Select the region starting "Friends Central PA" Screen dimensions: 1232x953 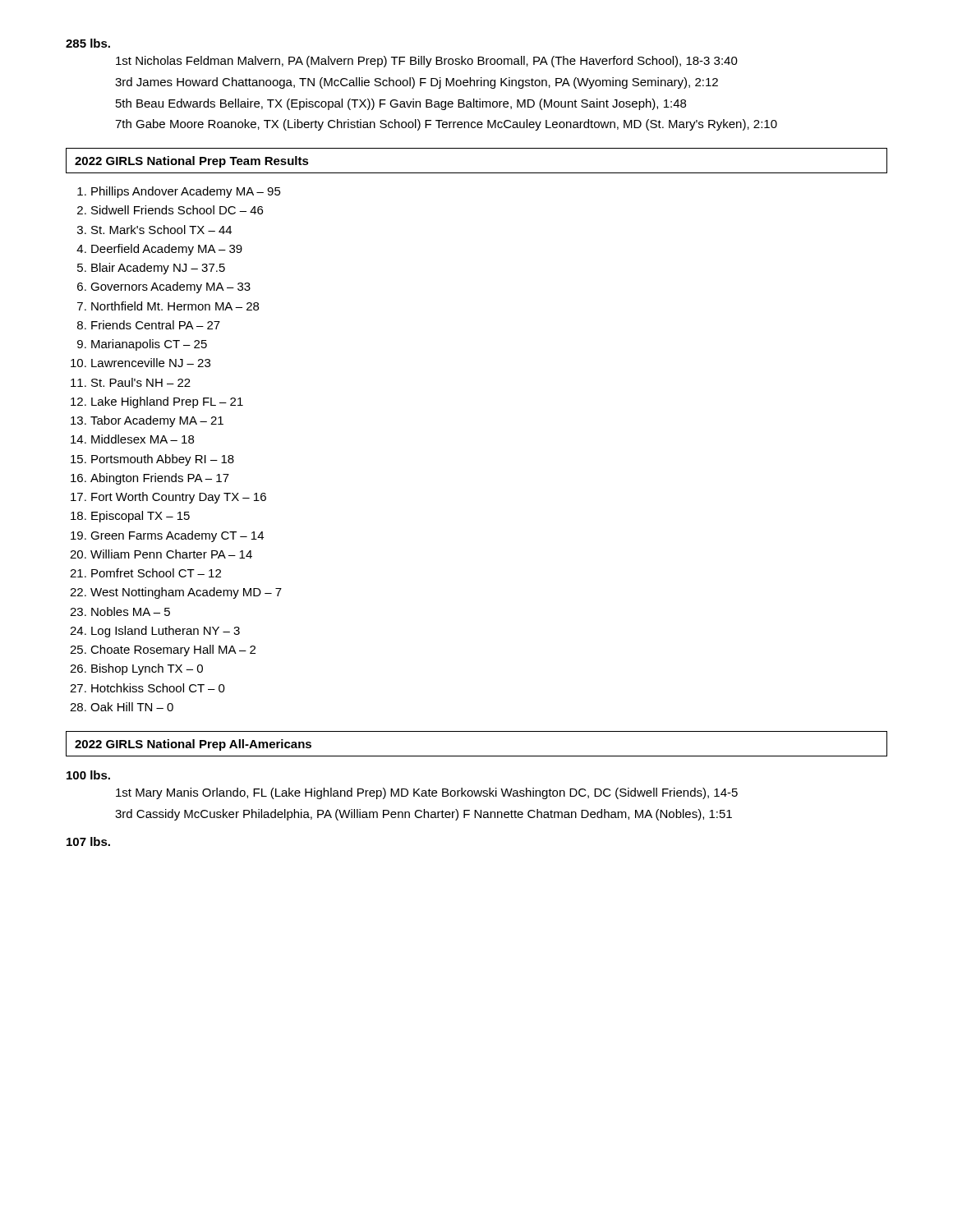pyautogui.click(x=155, y=325)
